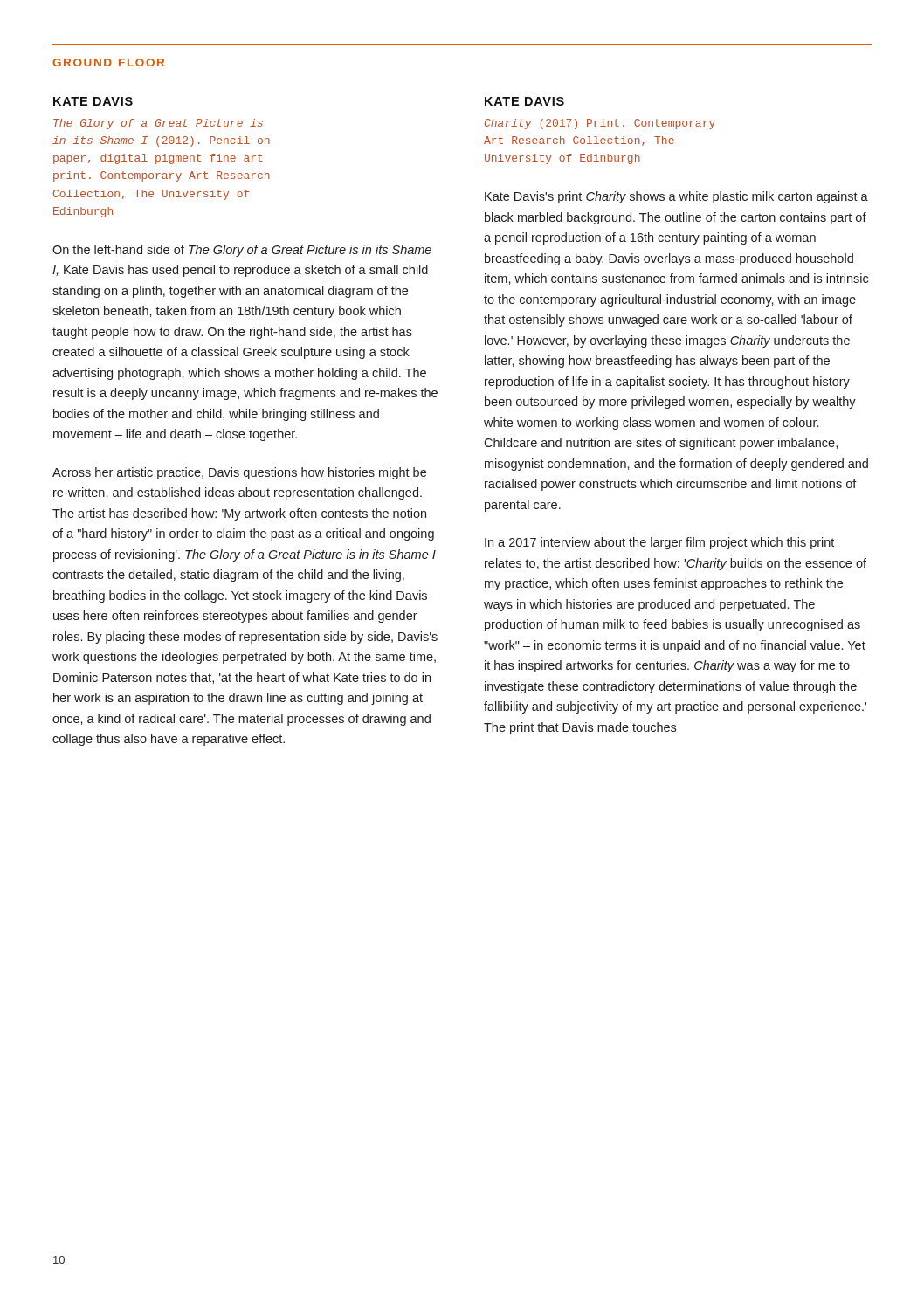
Task: Click the passage that begins "On the left-hand"
Action: point(246,495)
